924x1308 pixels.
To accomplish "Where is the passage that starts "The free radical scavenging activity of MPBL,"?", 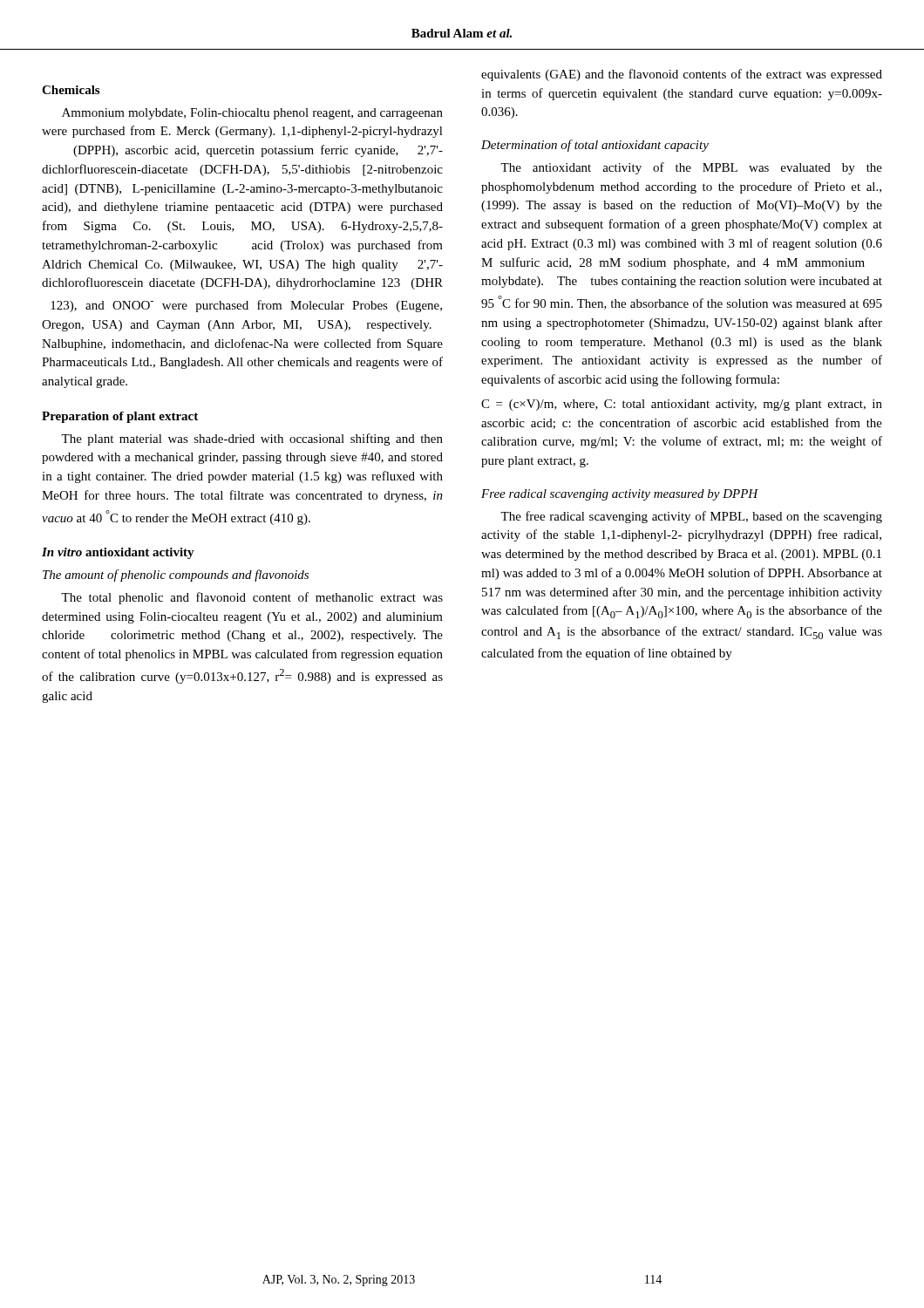I will (682, 584).
